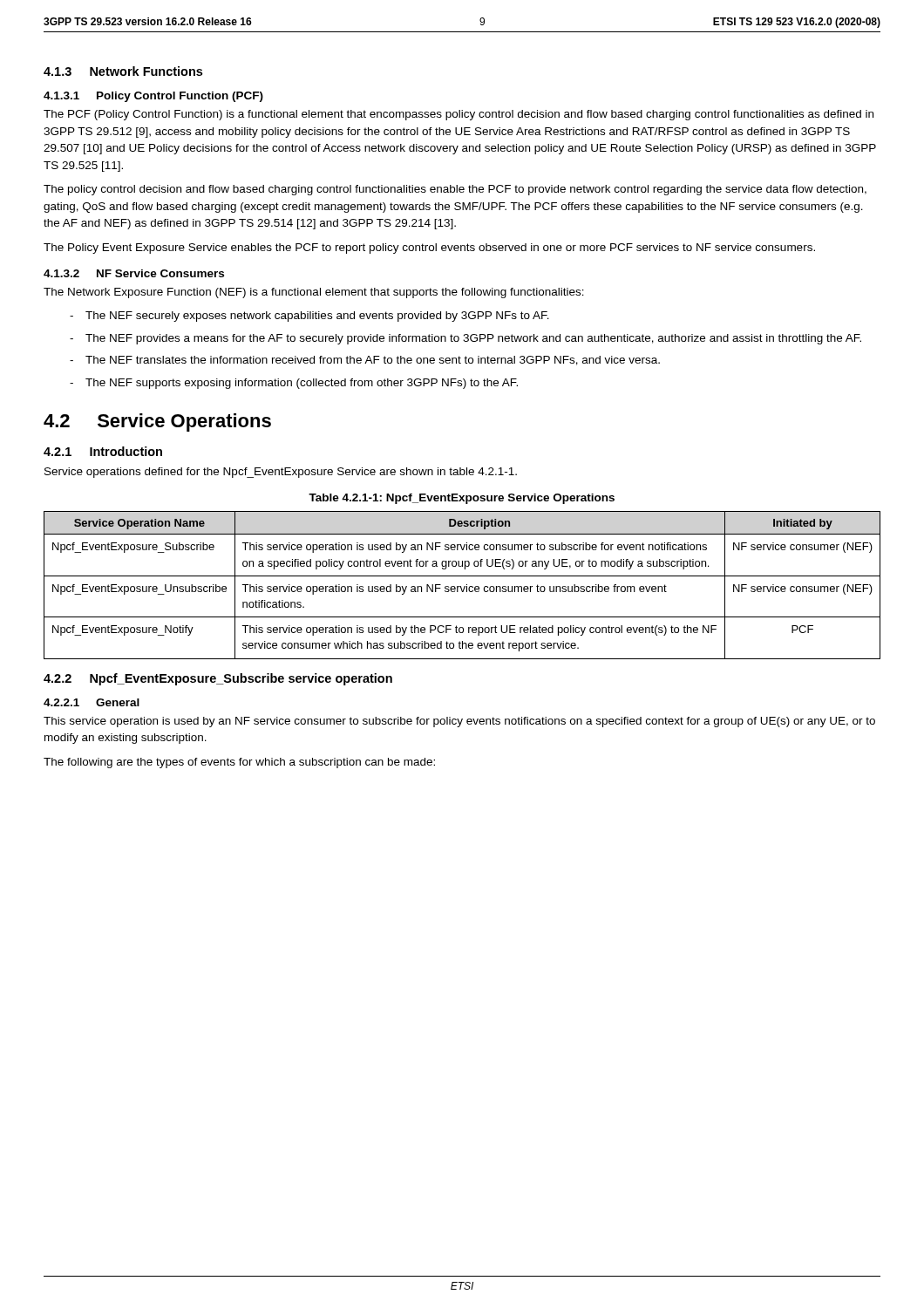This screenshot has width=924, height=1308.
Task: Click on the list item that reads "The NEF provides a means for"
Action: 474,338
